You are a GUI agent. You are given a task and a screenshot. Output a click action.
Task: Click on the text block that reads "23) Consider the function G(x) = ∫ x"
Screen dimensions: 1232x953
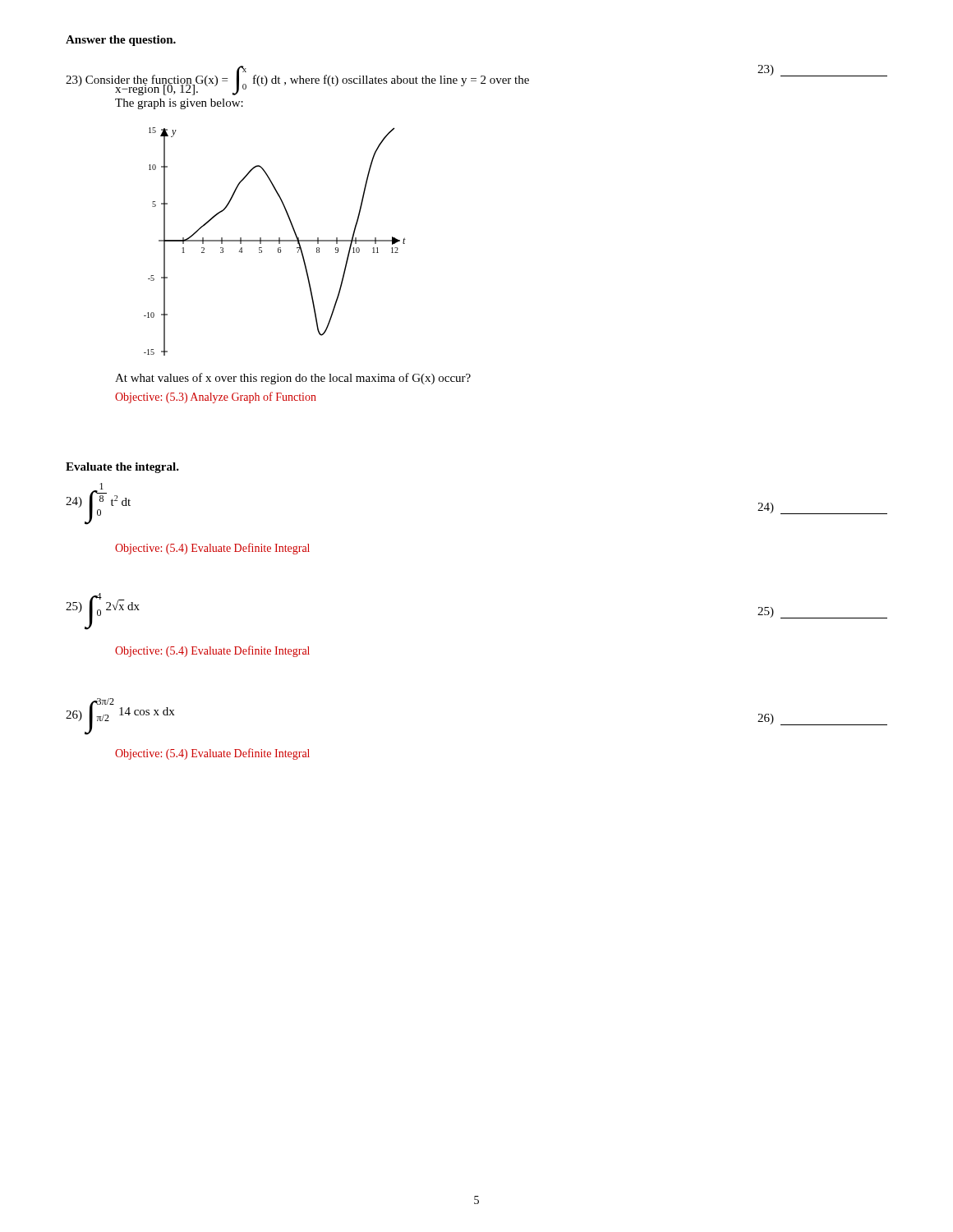[x=423, y=78]
